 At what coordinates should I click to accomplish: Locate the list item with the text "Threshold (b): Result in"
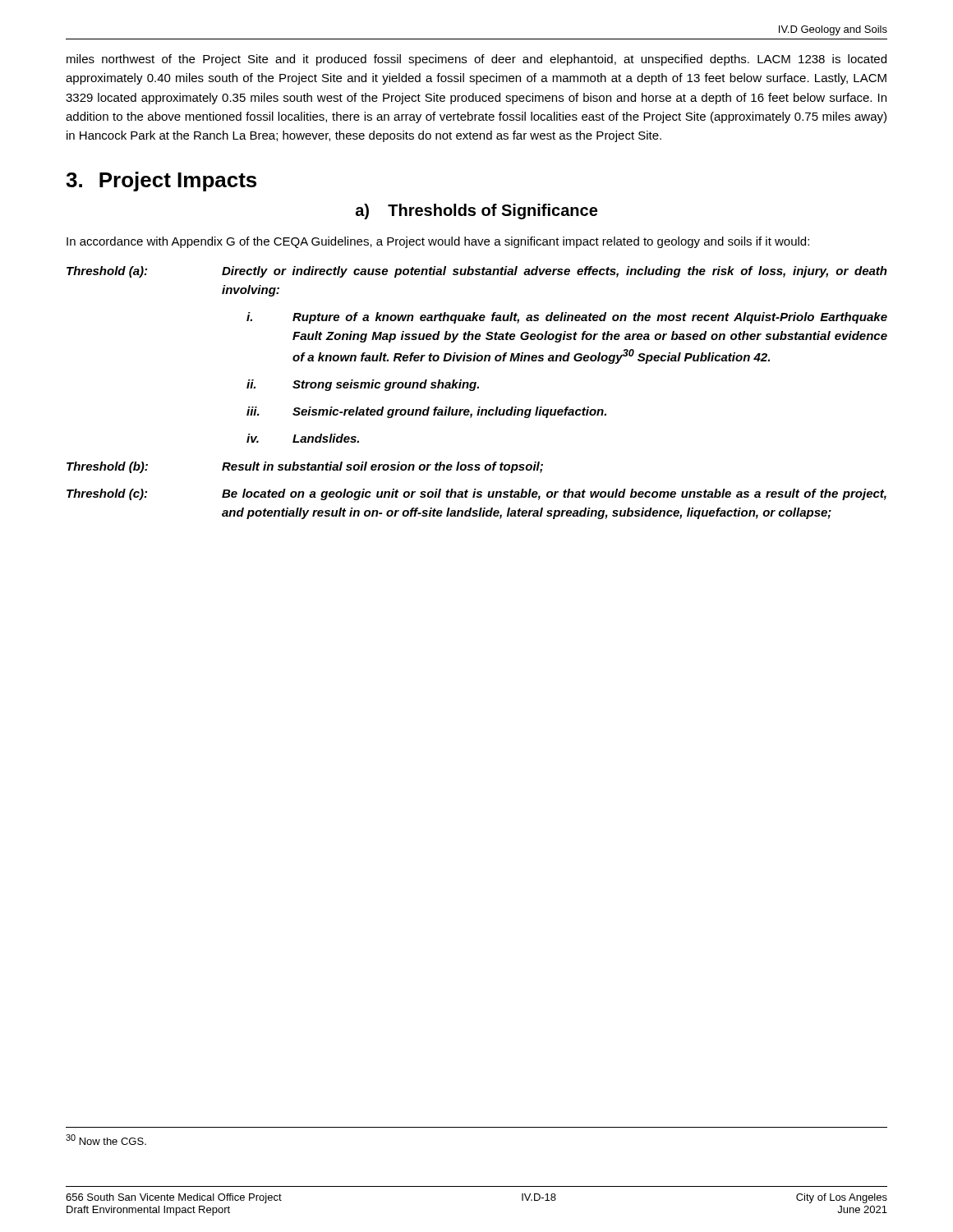click(476, 466)
